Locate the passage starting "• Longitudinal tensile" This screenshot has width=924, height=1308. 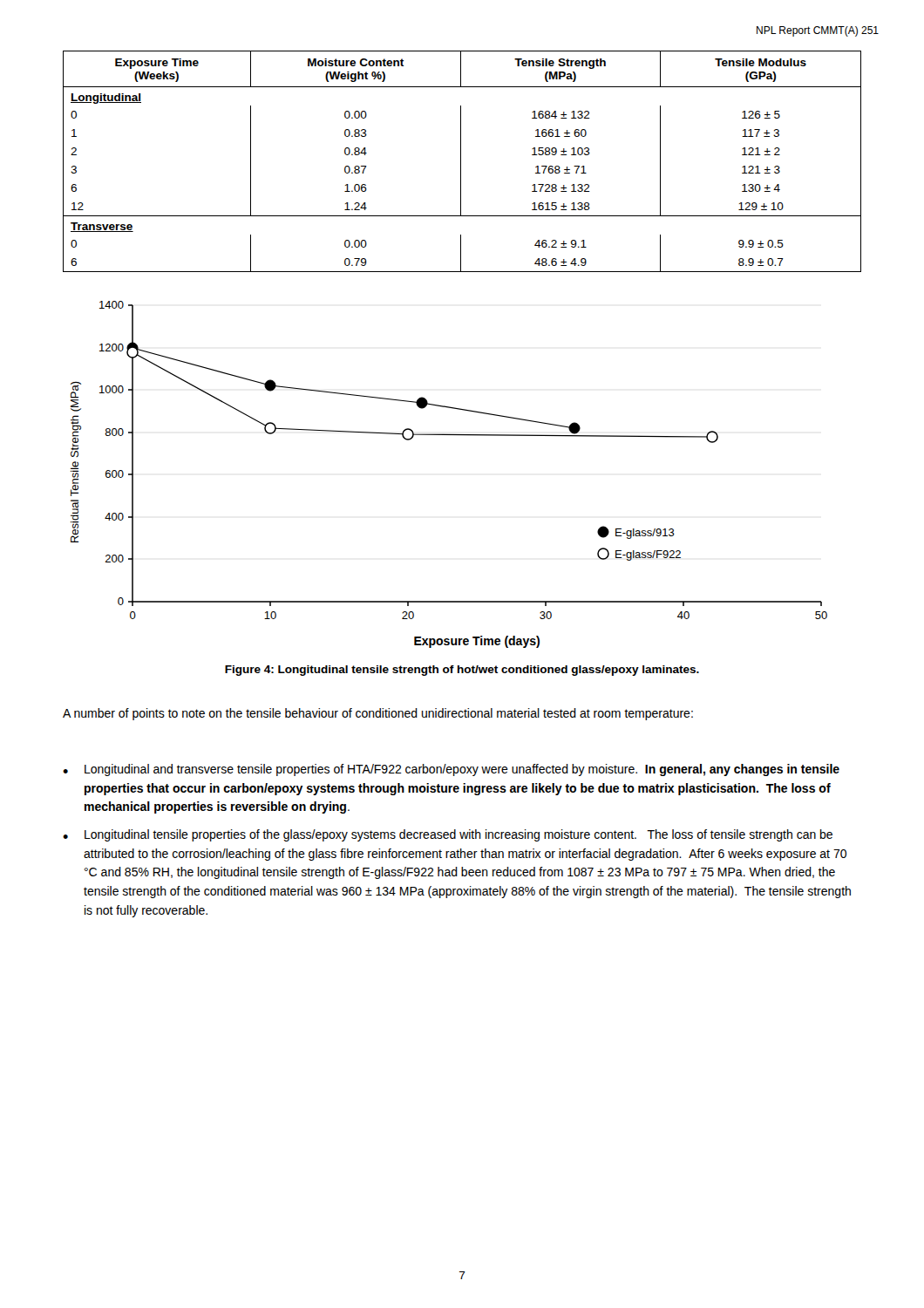click(x=462, y=873)
